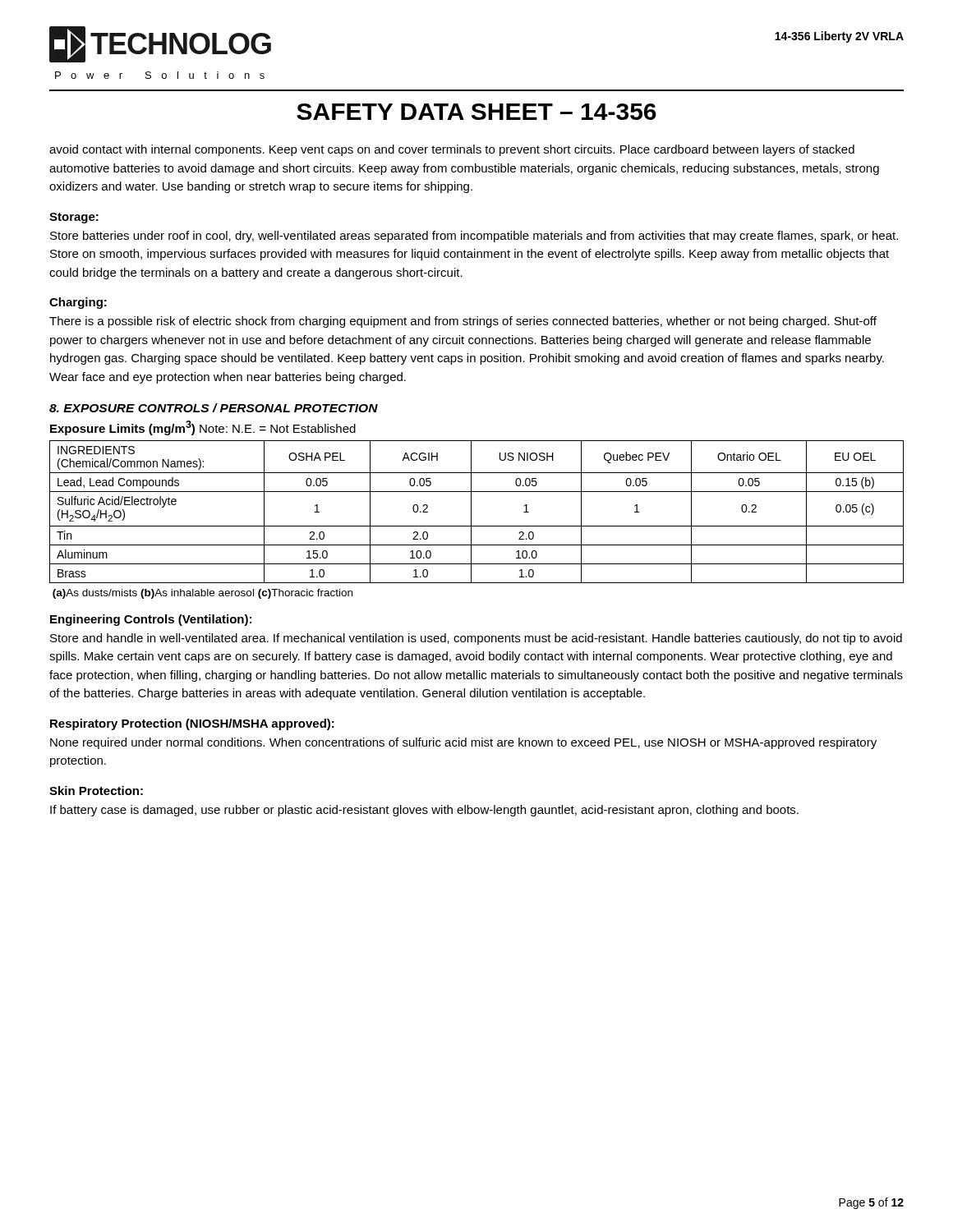Image resolution: width=953 pixels, height=1232 pixels.
Task: Click on the text block that reads "There is a possible risk"
Action: (467, 348)
